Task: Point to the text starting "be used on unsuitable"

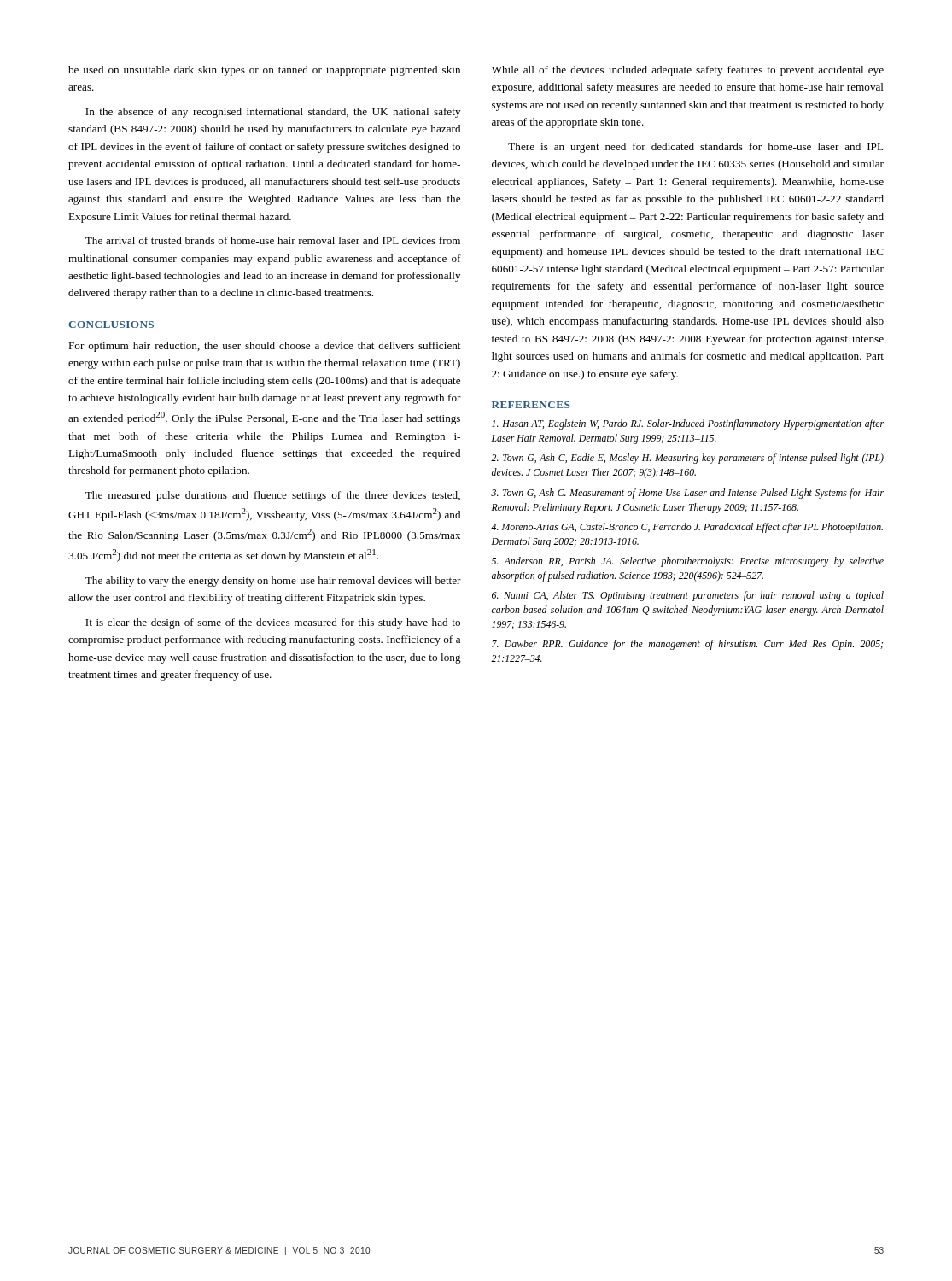Action: [264, 182]
